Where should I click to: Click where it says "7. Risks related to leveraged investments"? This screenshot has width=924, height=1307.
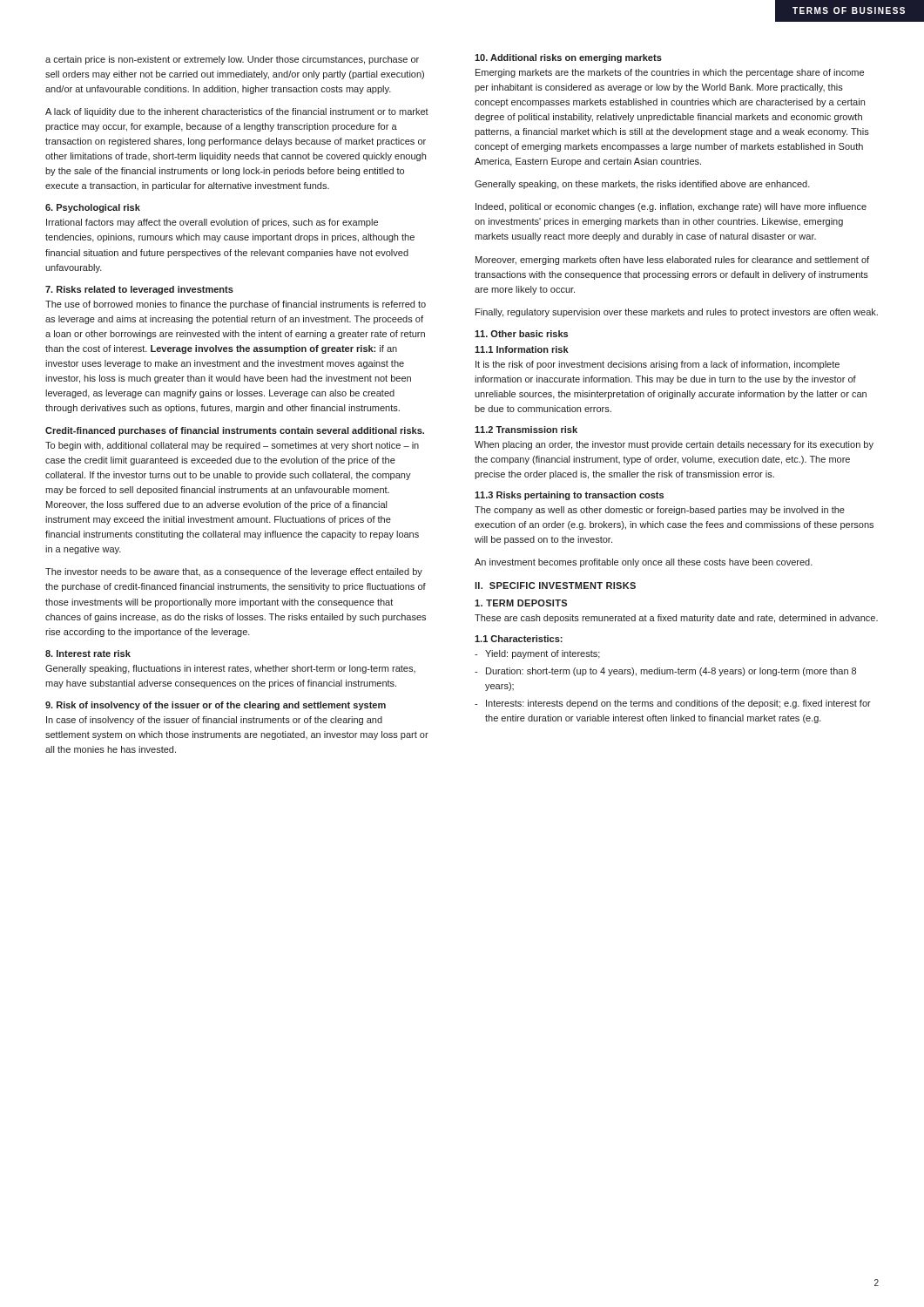point(139,289)
